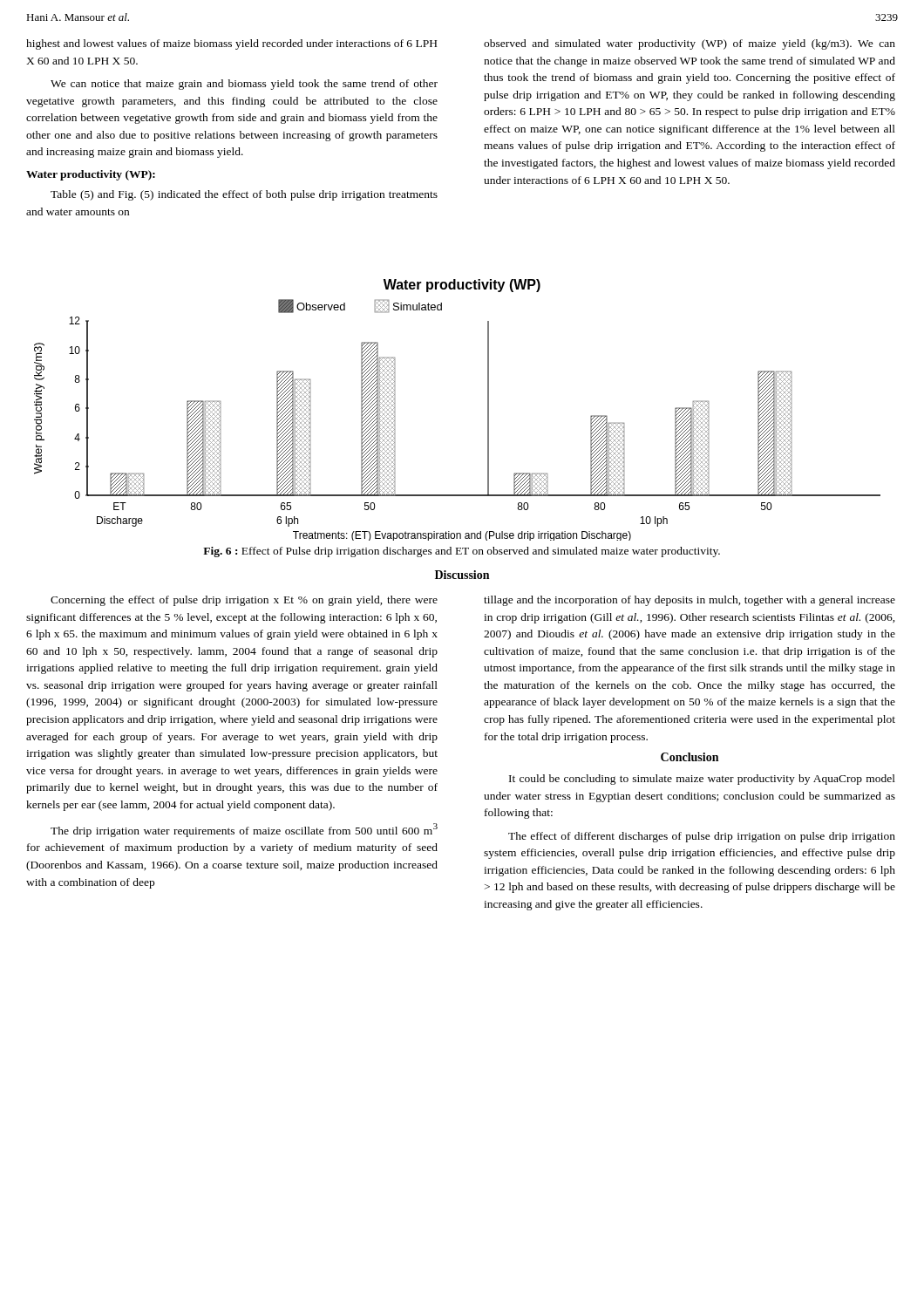The width and height of the screenshot is (924, 1308).
Task: Find the grouped bar chart
Action: pyautogui.click(x=462, y=407)
